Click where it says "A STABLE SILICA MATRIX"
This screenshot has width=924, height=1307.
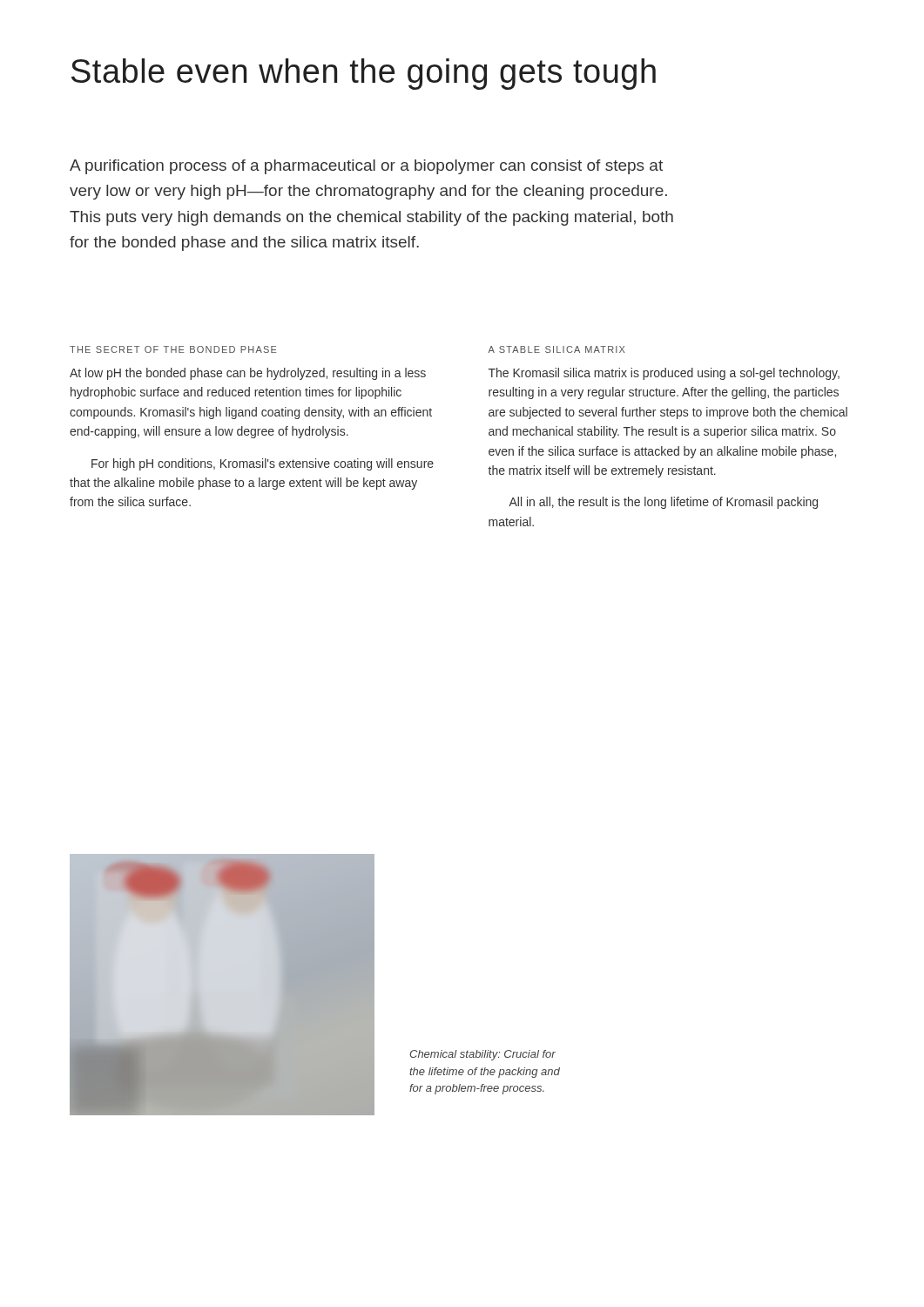coord(556,349)
